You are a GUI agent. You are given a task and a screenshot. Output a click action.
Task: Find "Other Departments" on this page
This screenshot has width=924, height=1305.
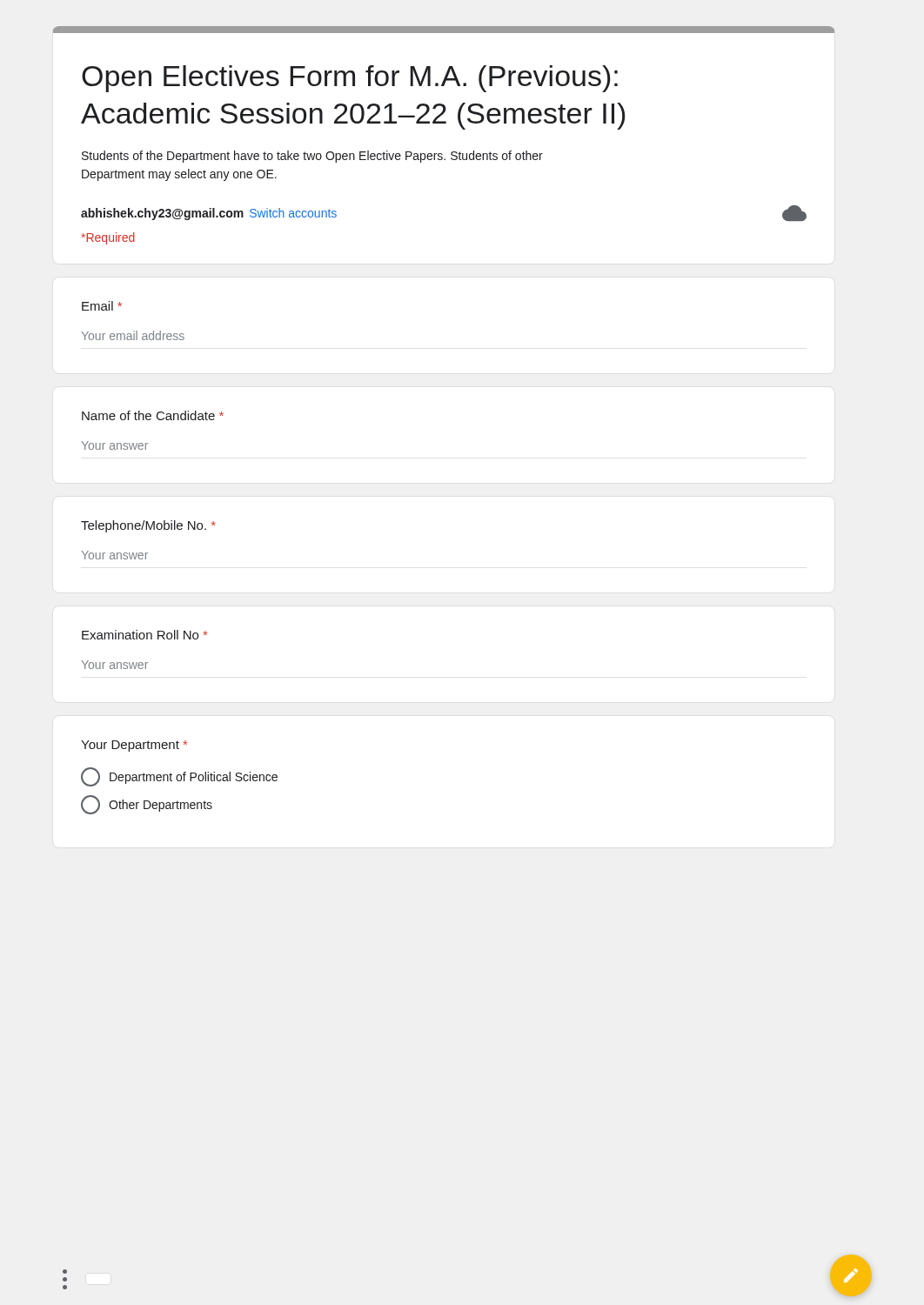pyautogui.click(x=147, y=805)
